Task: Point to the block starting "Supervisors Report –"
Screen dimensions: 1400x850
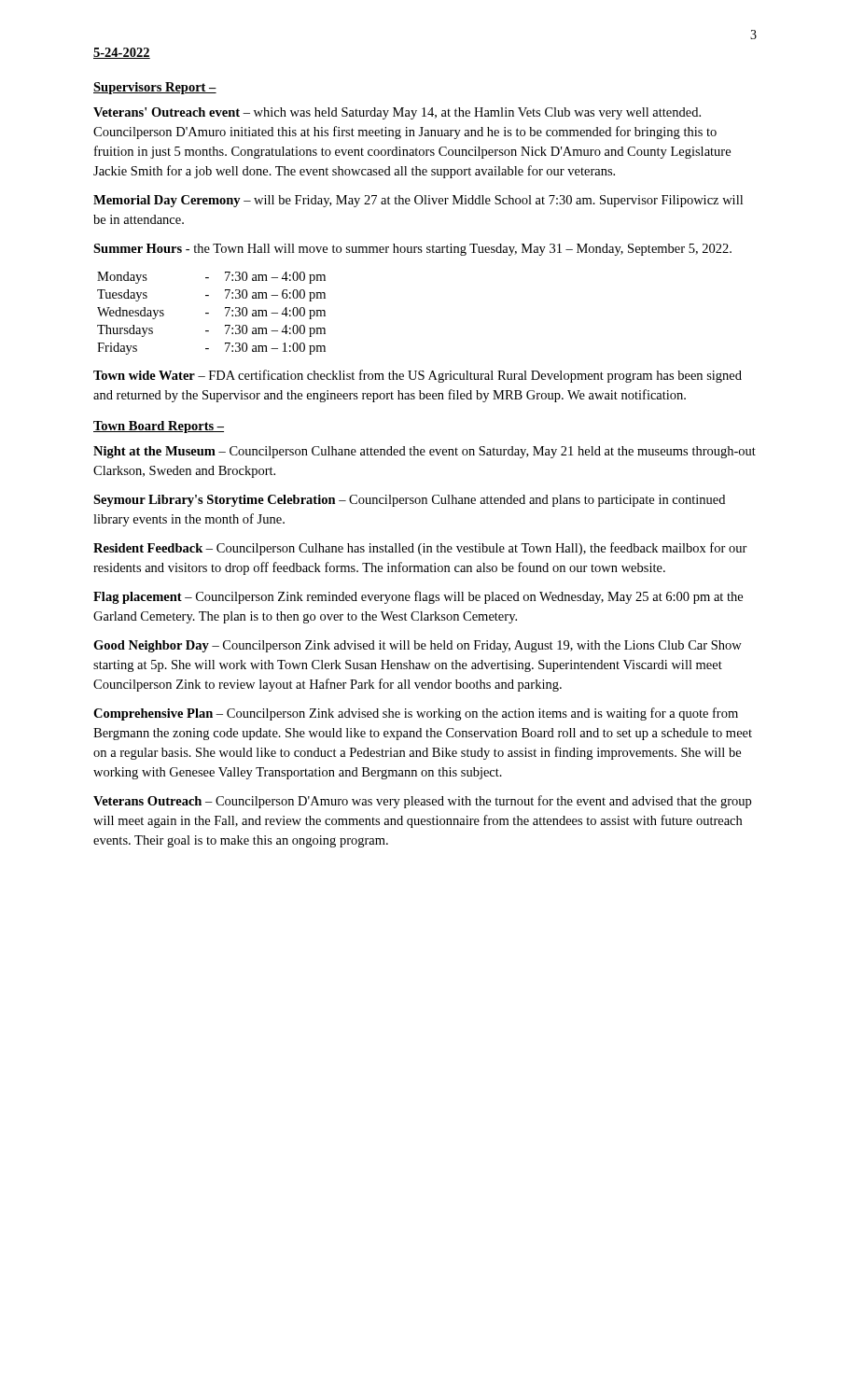Action: pyautogui.click(x=155, y=87)
